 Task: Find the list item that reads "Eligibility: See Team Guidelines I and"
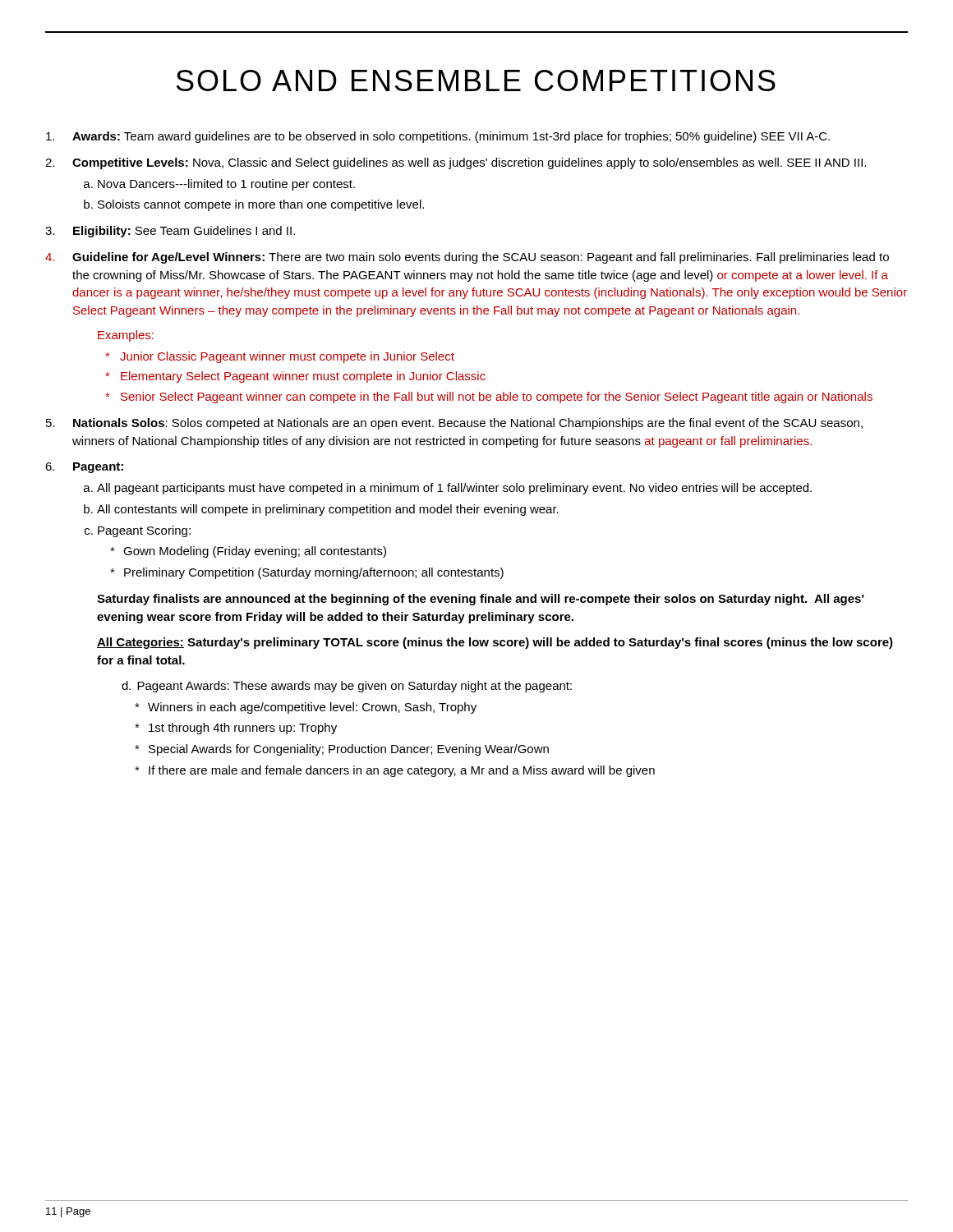pos(184,230)
